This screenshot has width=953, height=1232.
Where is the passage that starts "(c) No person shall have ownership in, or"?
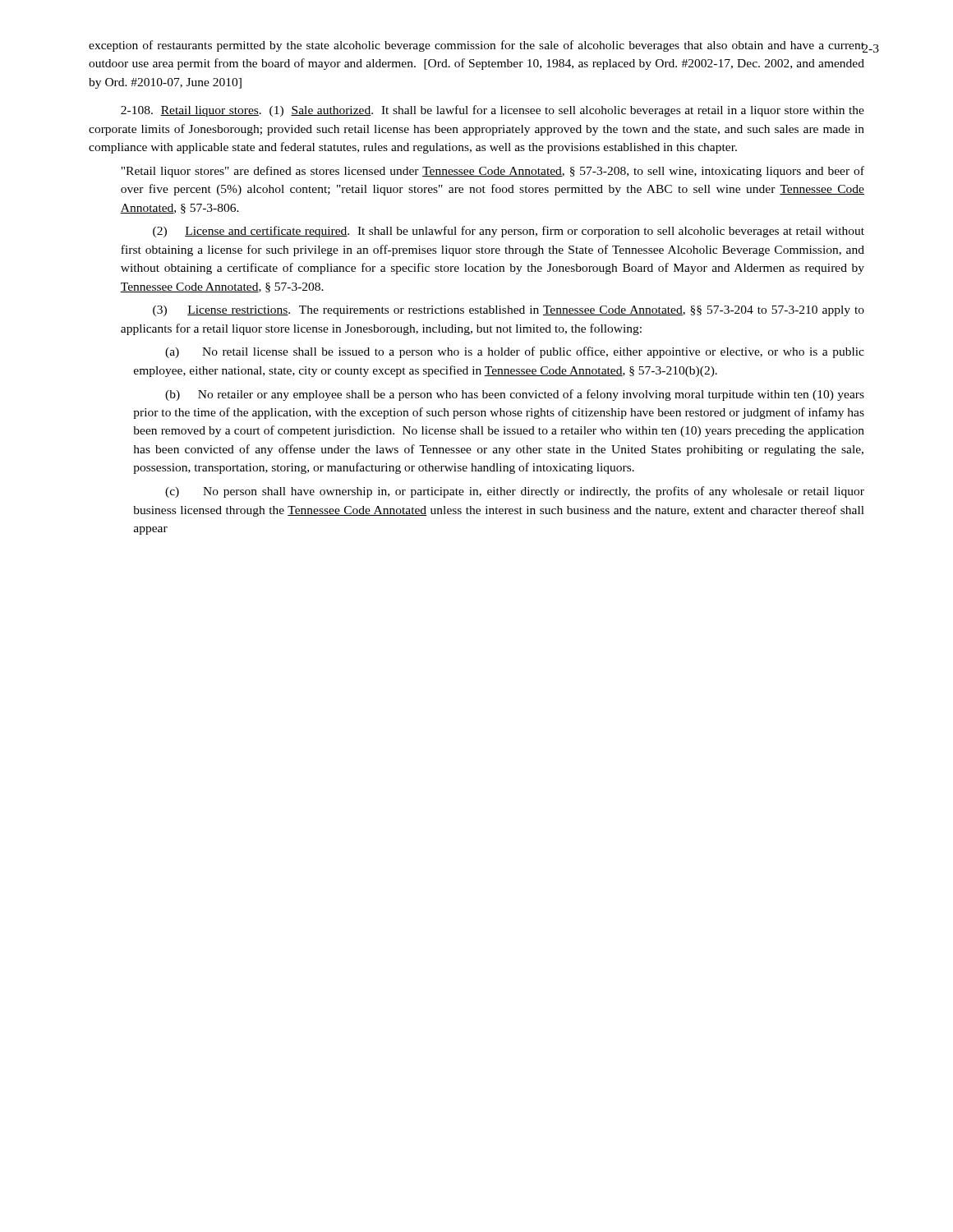pos(499,509)
